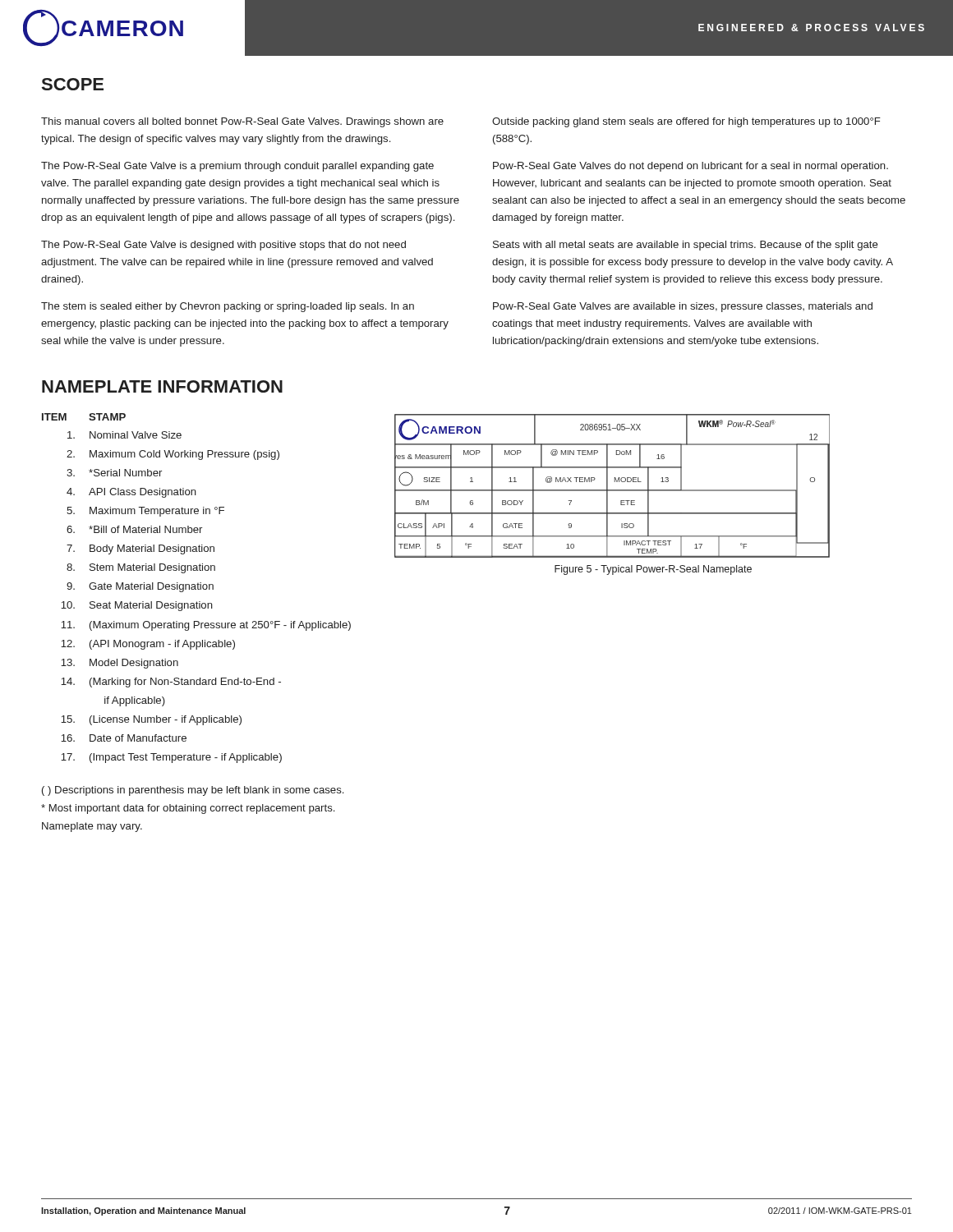Click on the text block containing "The stem is sealed either"
953x1232 pixels.
pyautogui.click(x=245, y=323)
